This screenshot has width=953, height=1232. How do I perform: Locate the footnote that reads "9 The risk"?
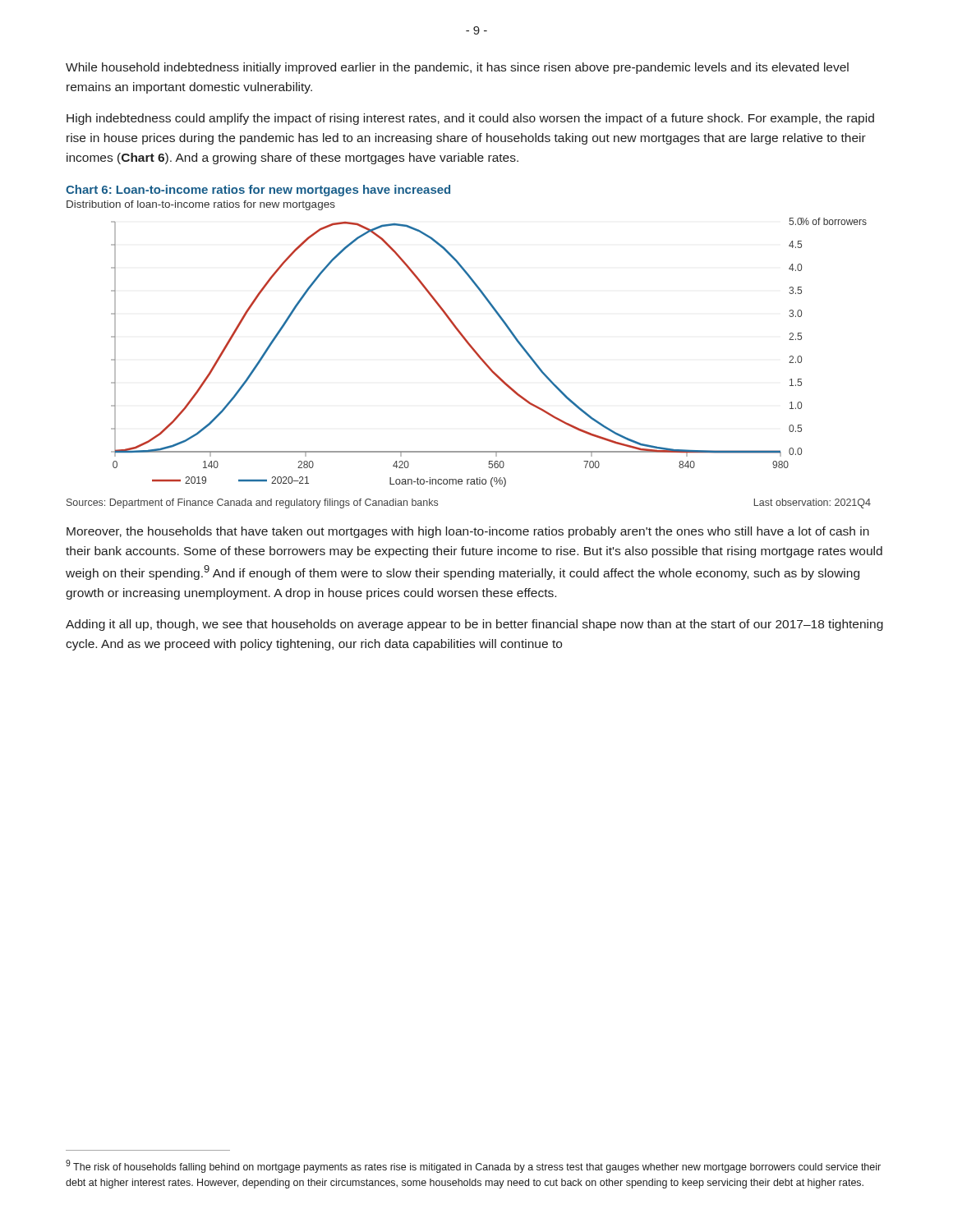point(473,1174)
